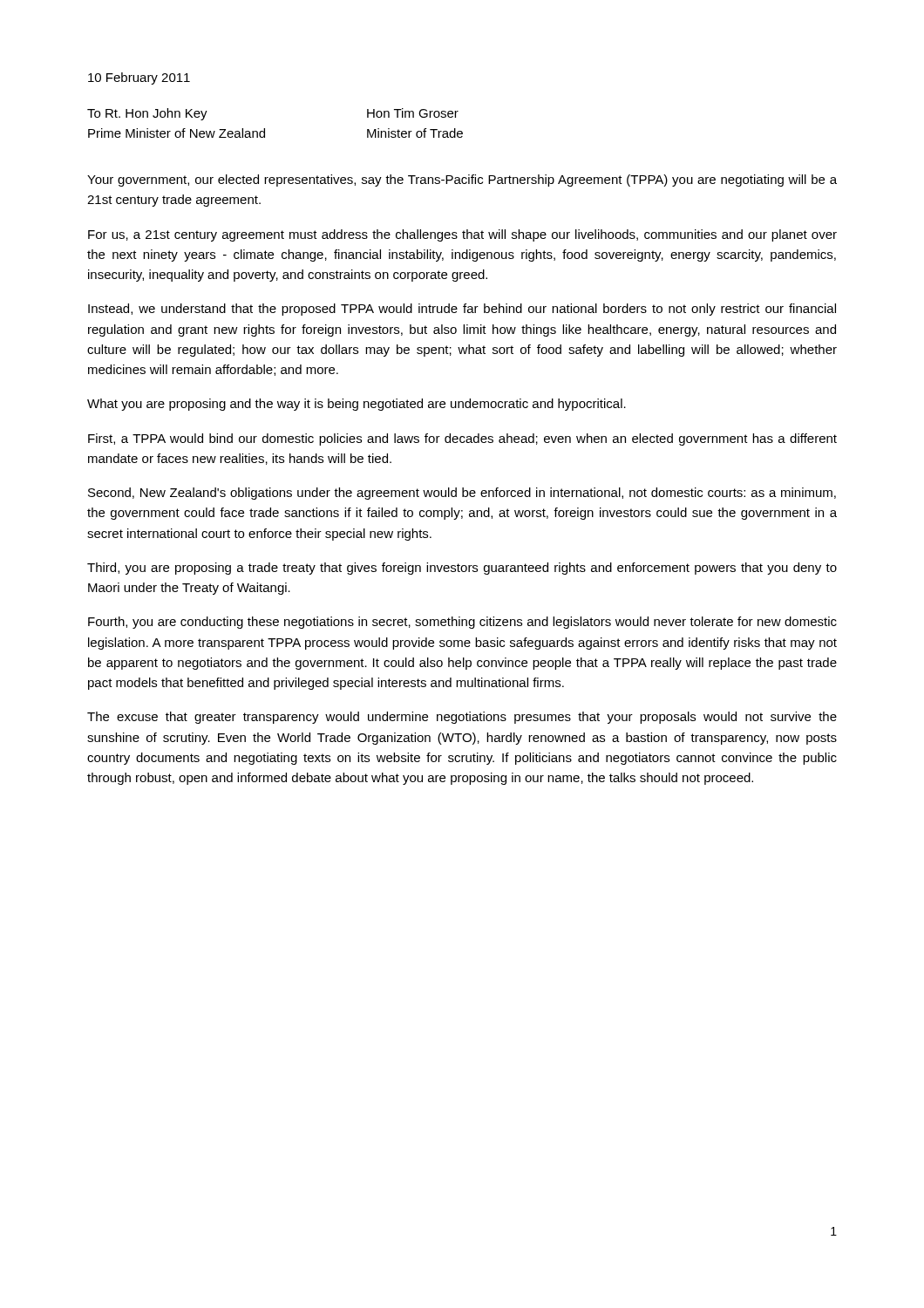The width and height of the screenshot is (924, 1308).
Task: Find the text block starting "To Rt. Hon John Key Prime Minister of"
Action: click(462, 123)
